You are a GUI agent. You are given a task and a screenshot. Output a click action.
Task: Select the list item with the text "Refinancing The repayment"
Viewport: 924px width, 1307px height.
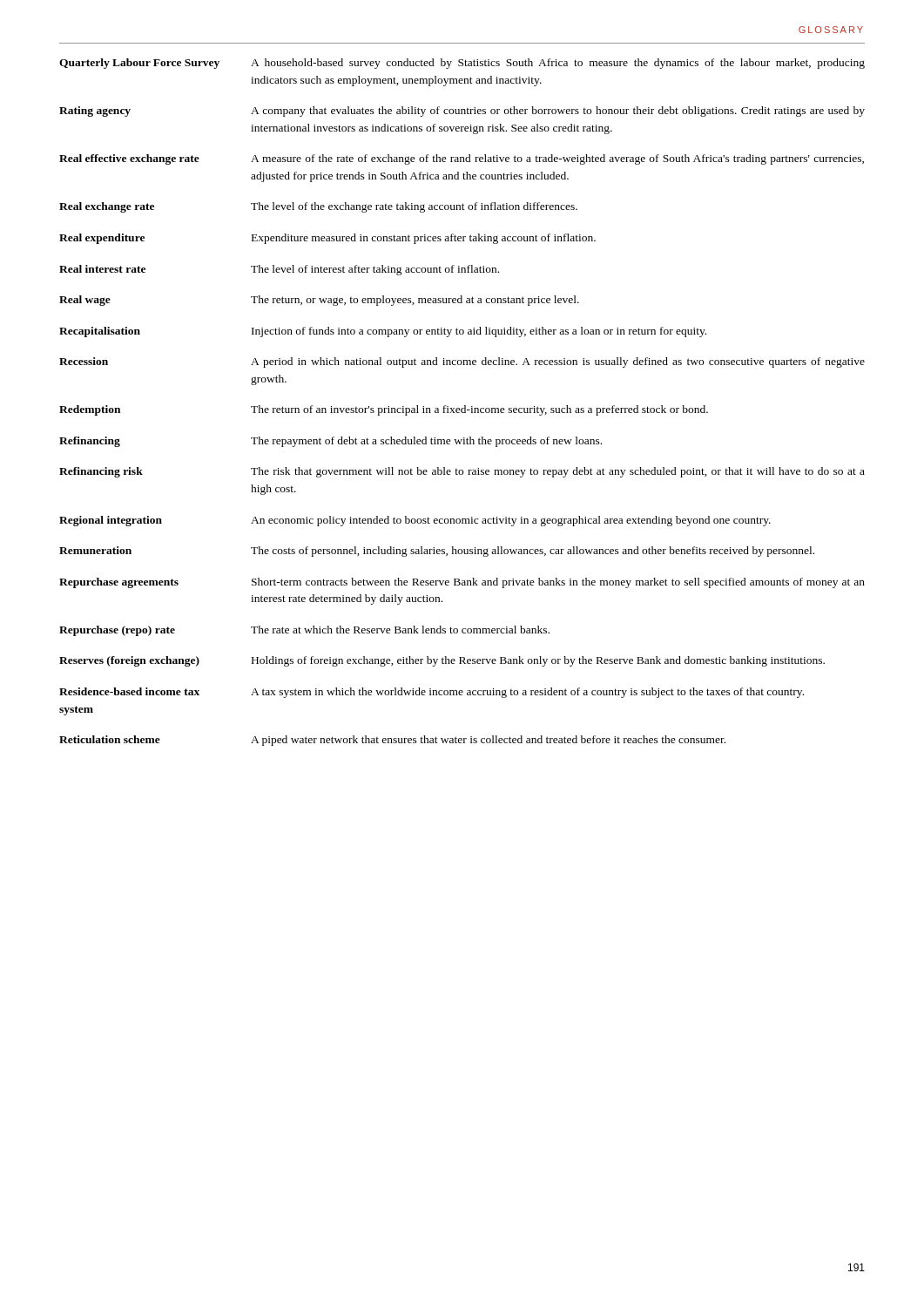(x=462, y=441)
